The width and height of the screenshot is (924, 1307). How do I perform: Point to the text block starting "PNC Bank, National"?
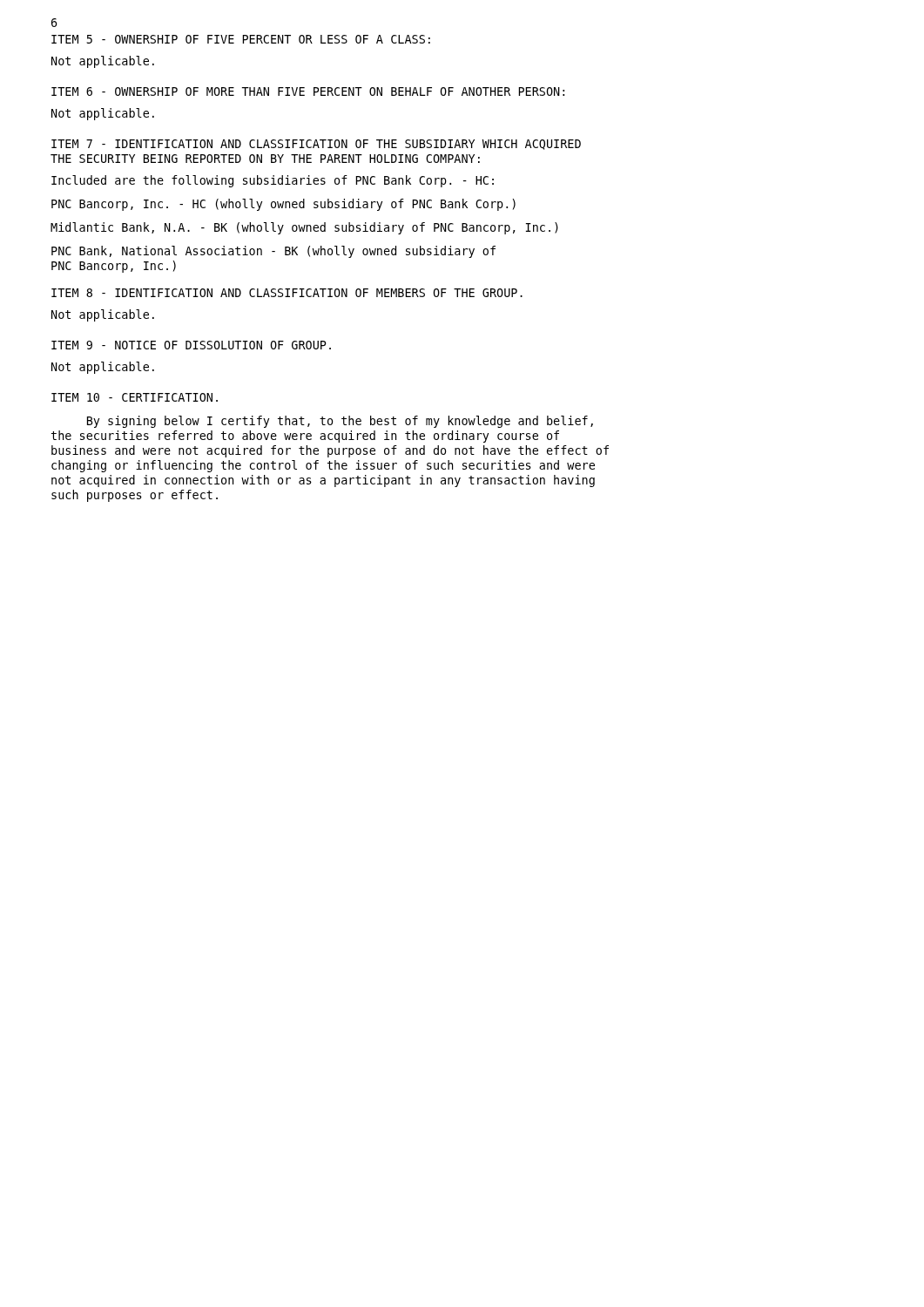click(x=274, y=258)
